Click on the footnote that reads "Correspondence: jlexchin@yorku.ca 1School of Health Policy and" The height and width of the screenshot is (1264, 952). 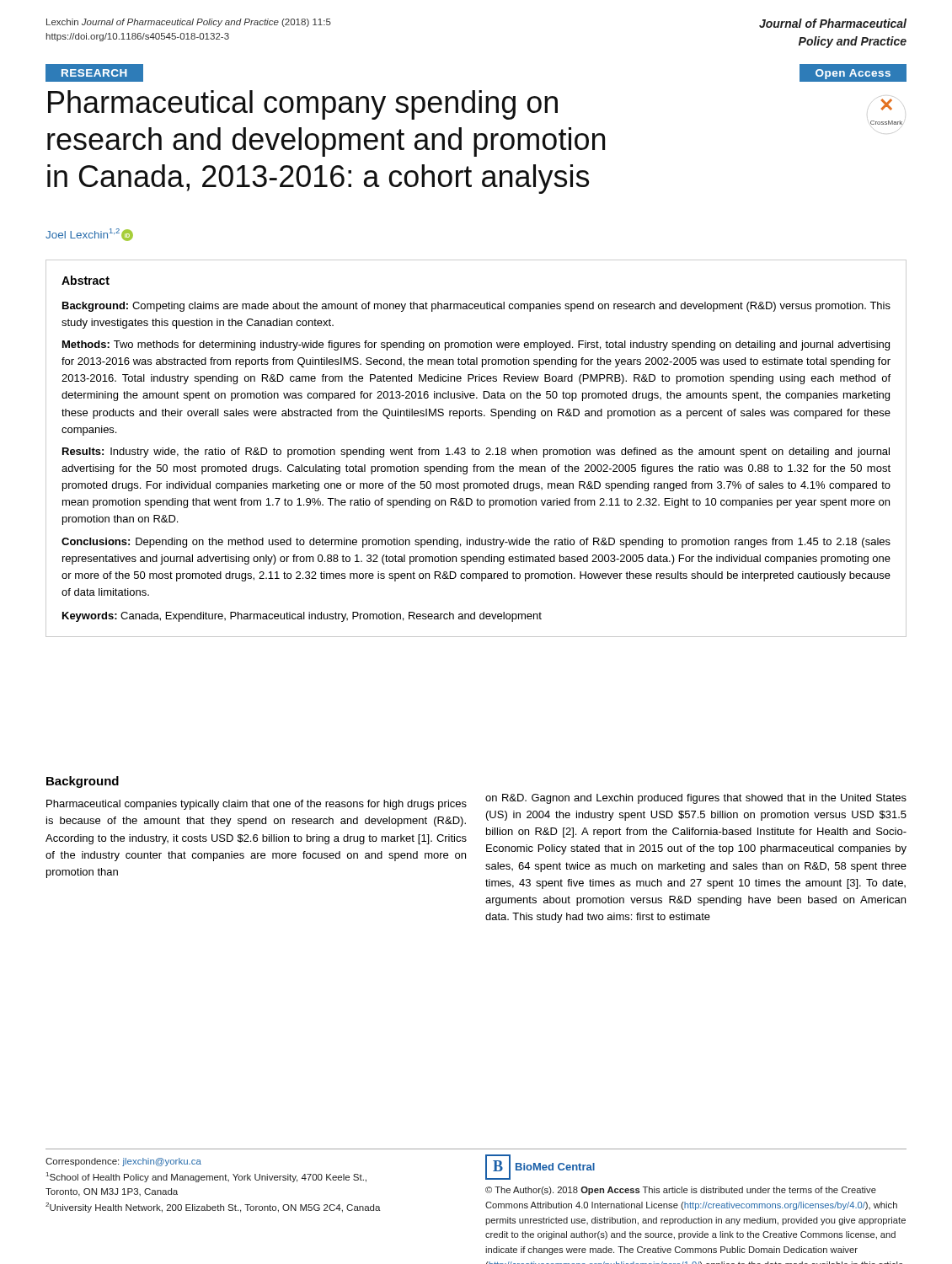tap(213, 1184)
